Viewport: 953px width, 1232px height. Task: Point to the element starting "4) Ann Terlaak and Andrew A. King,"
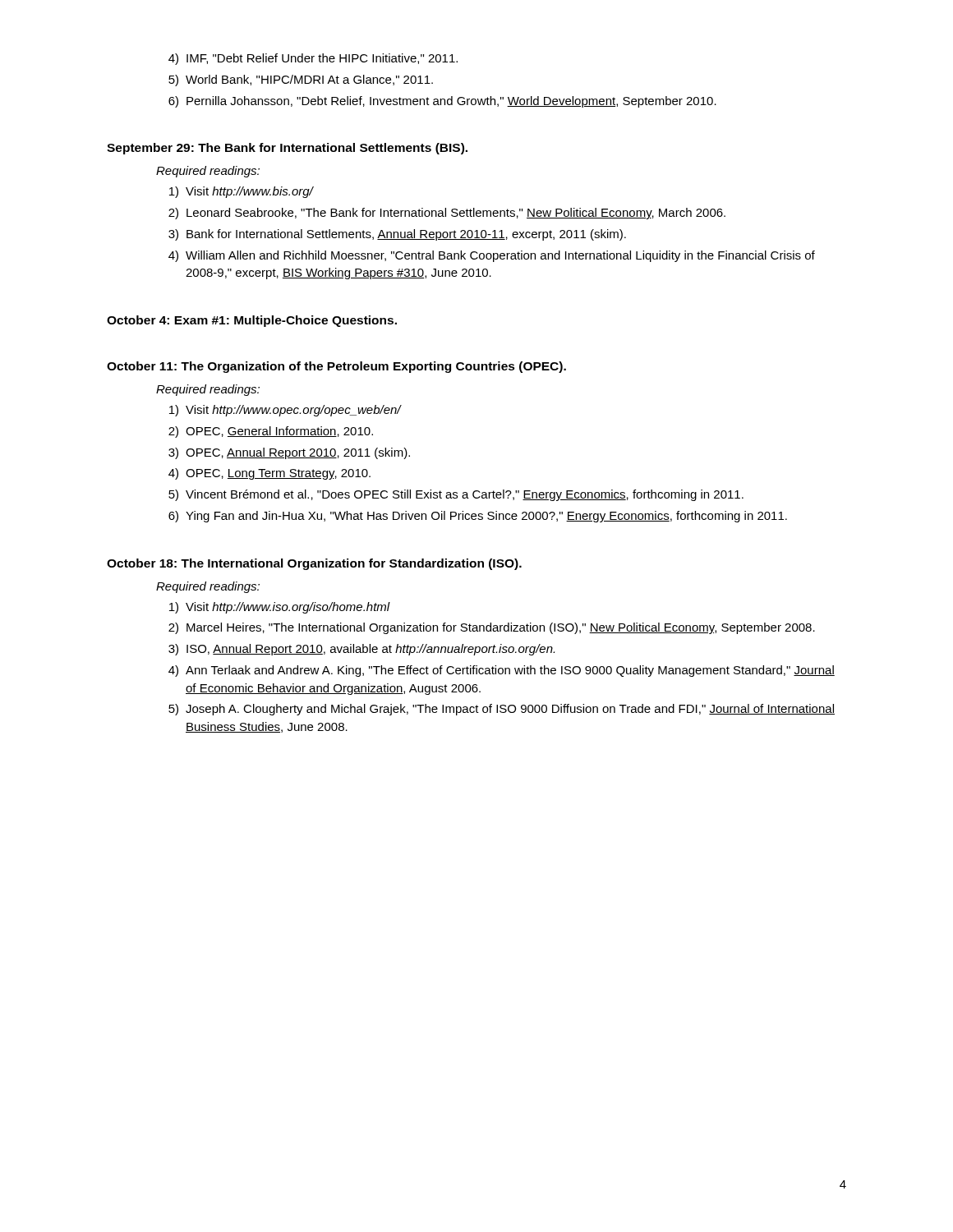(x=501, y=679)
